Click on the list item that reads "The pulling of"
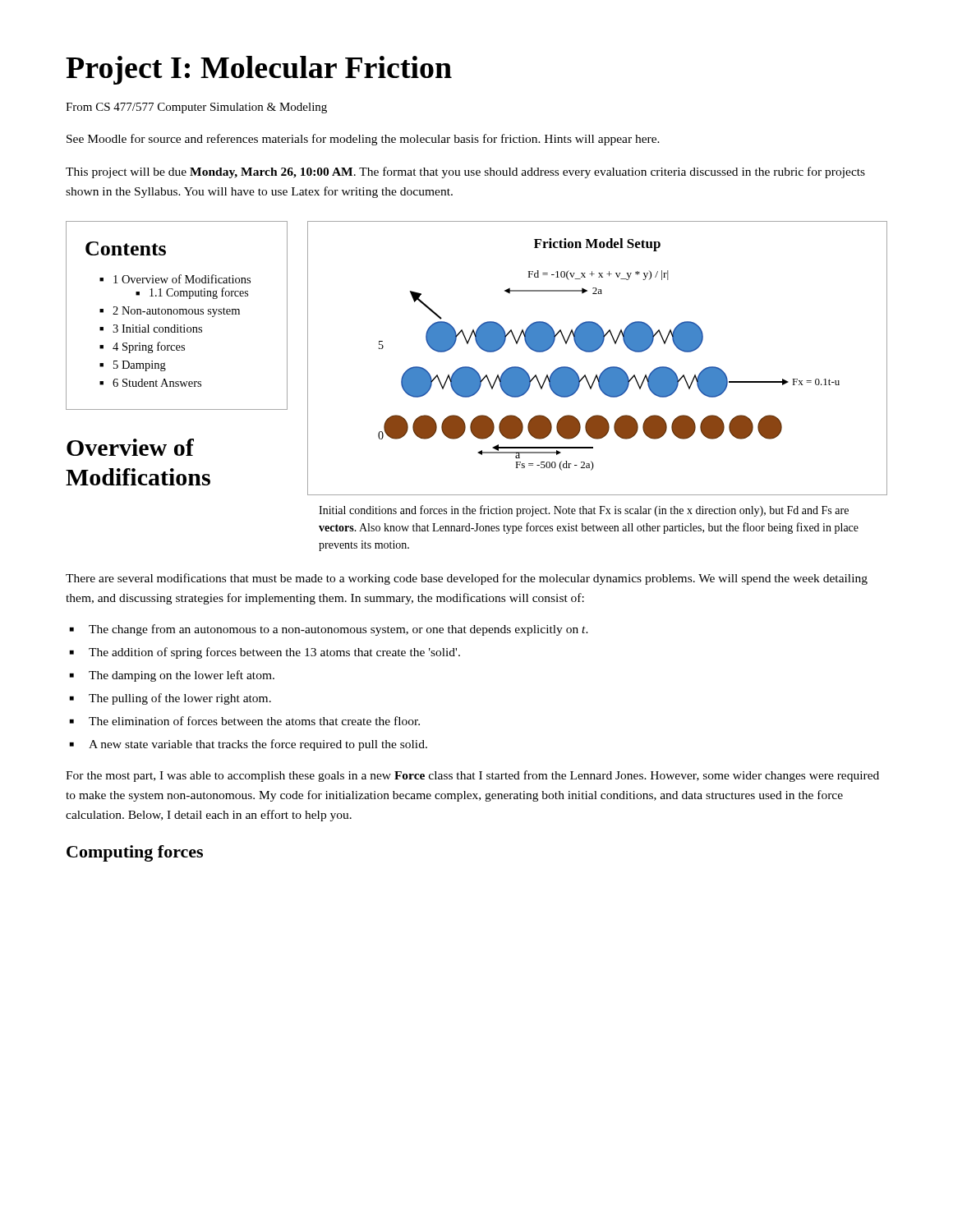The image size is (953, 1232). [180, 698]
